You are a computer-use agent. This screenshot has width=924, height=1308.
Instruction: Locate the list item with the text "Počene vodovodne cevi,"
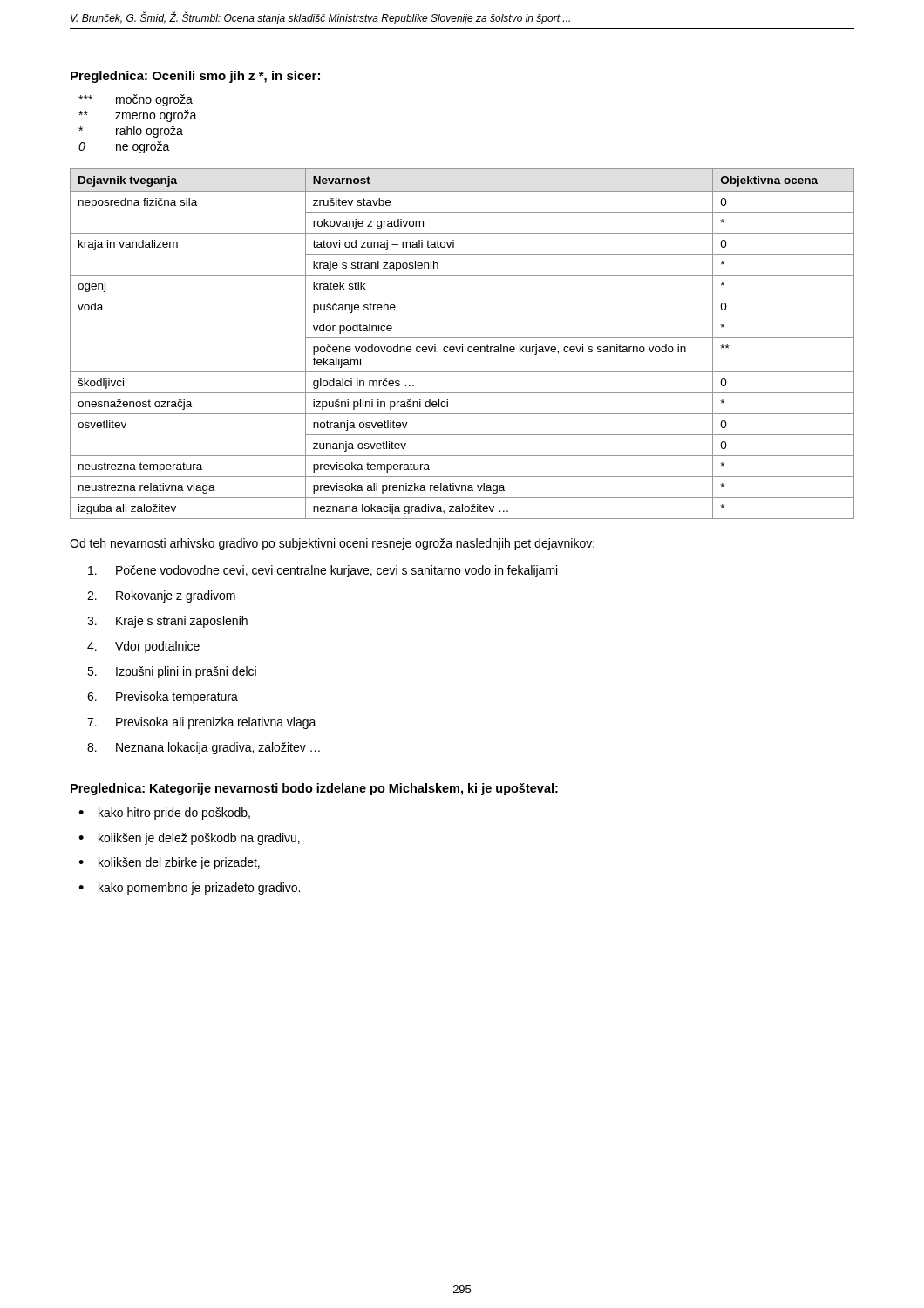[x=471, y=571]
